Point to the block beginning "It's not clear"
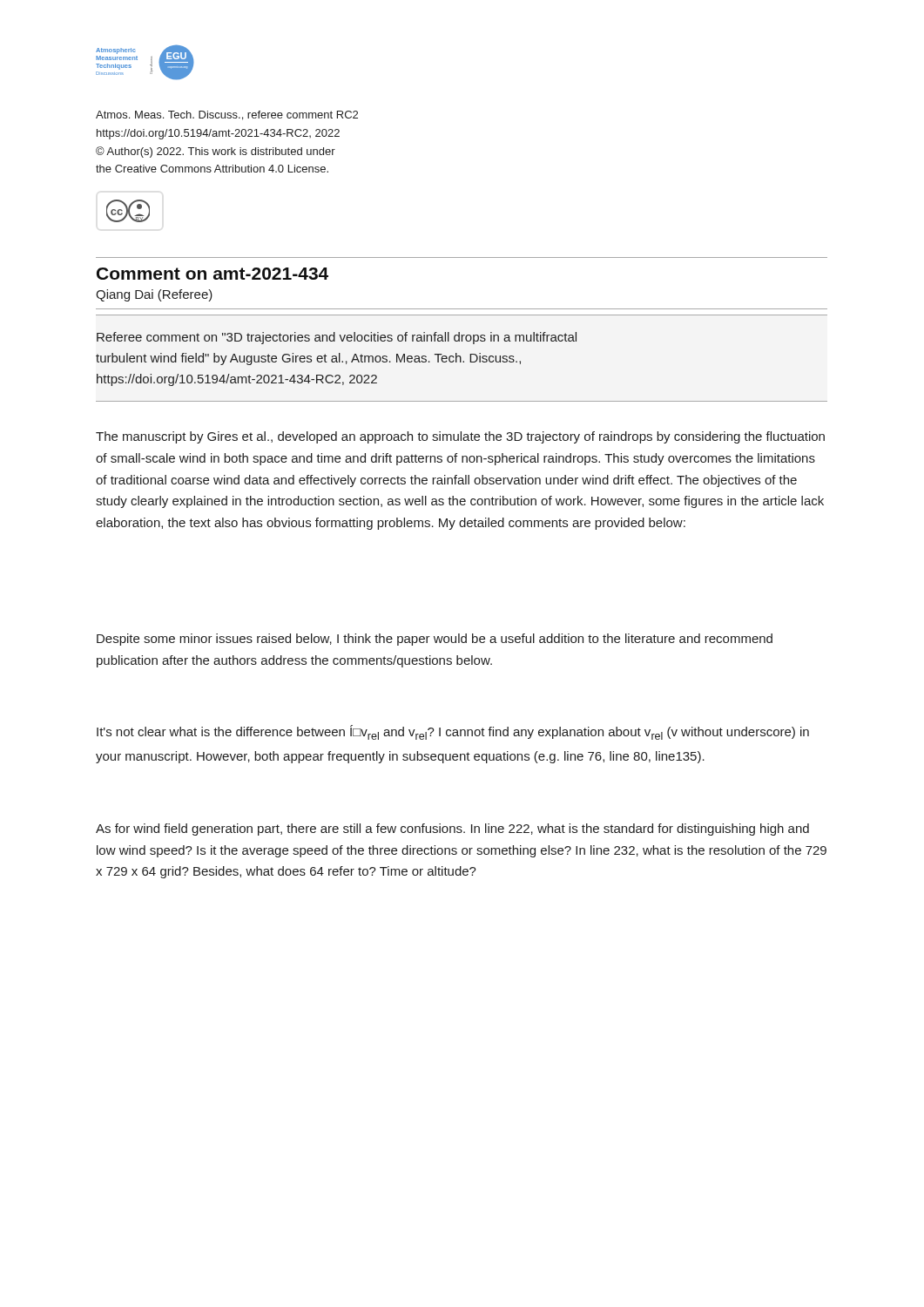The height and width of the screenshot is (1307, 924). (x=453, y=744)
